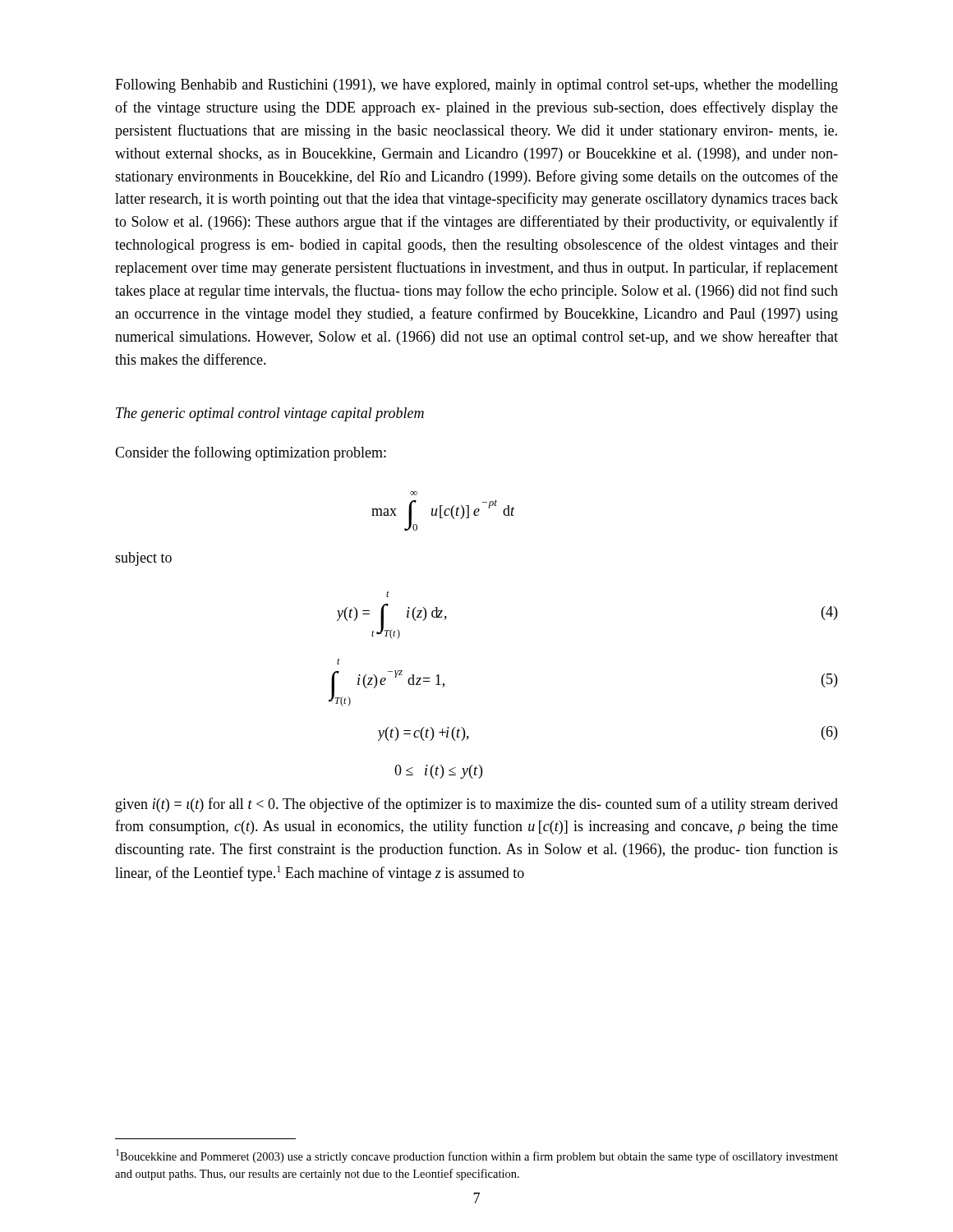
Task: Find the formula on this page that starts "∫ t −"
Action: coord(338,661)
